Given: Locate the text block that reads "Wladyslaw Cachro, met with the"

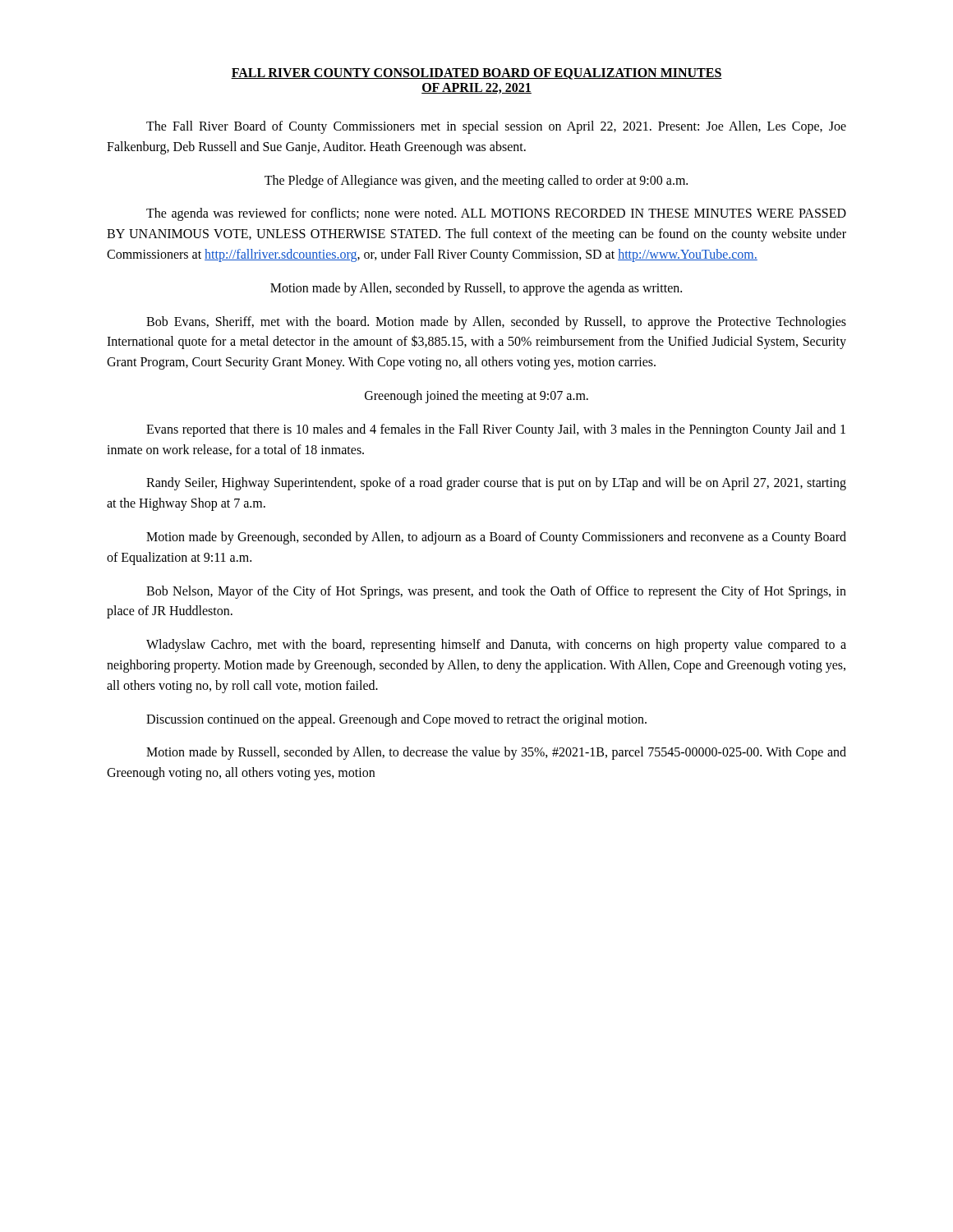Looking at the screenshot, I should (x=476, y=666).
